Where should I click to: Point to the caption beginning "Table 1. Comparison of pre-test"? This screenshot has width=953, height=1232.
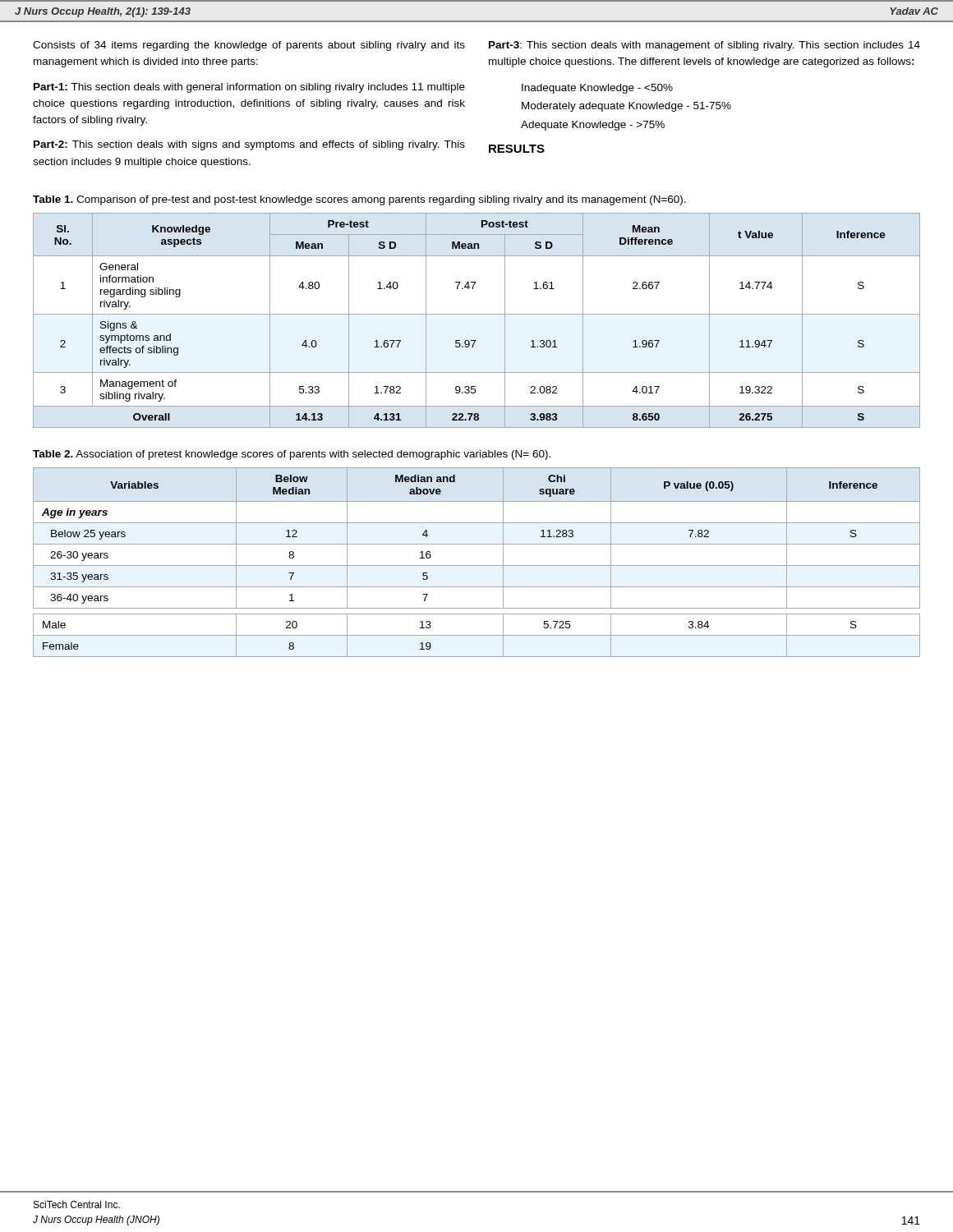pyautogui.click(x=360, y=199)
